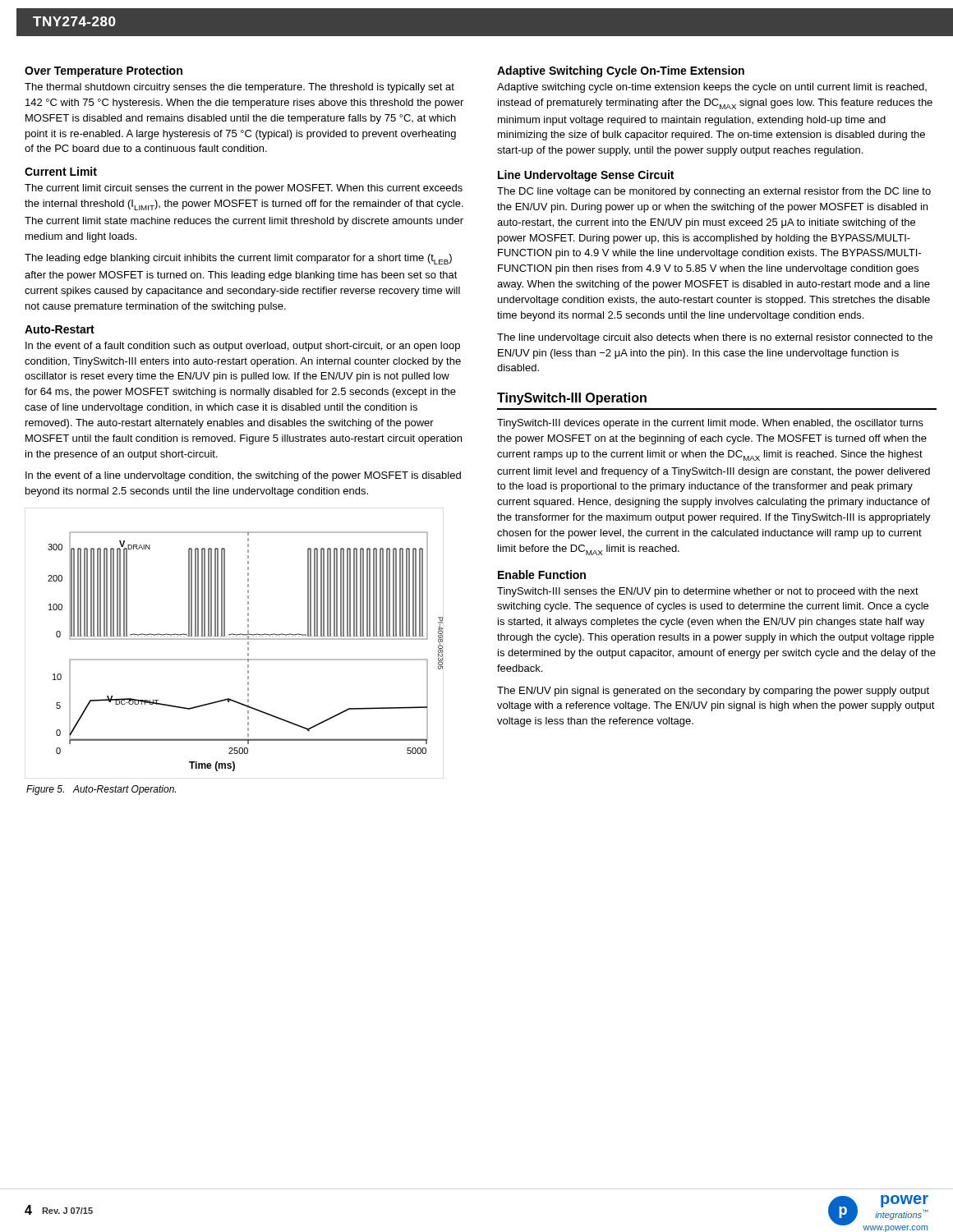Screen dimensions: 1232x953
Task: Click on the section header with the text "Line Undervoltage Sense Circuit"
Action: [x=586, y=175]
